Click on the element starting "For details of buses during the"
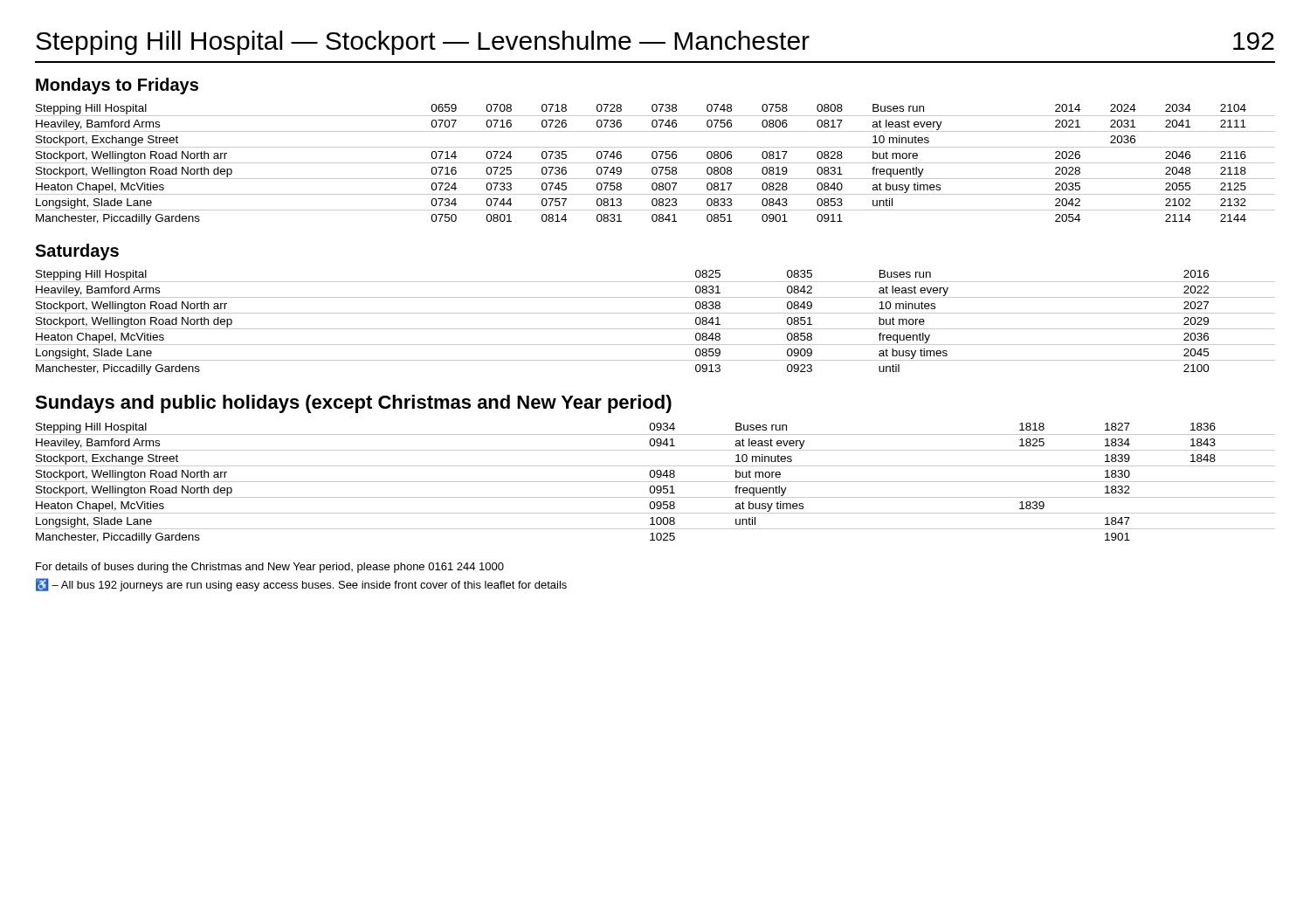1310x924 pixels. tap(269, 566)
